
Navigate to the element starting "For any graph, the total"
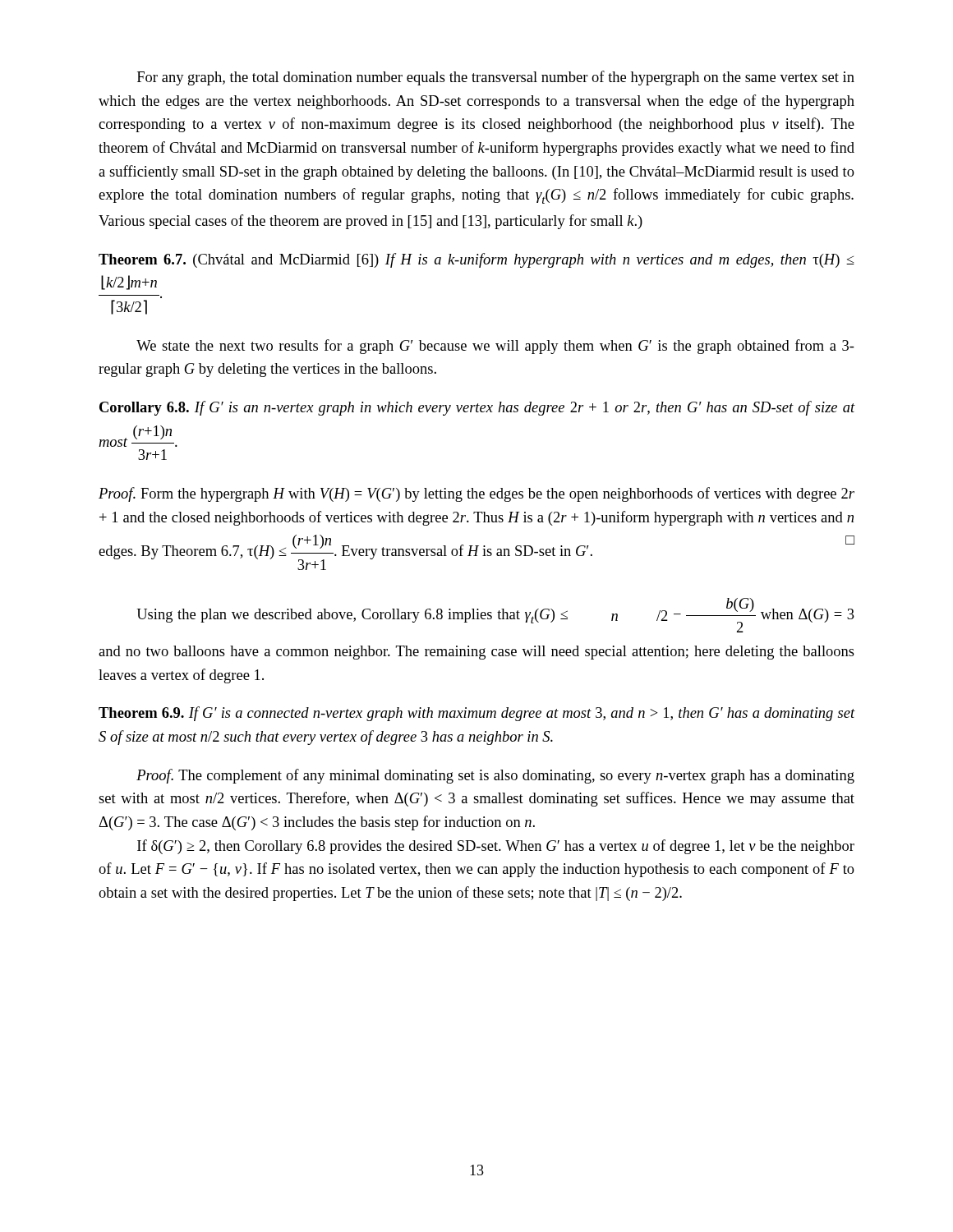coord(476,149)
